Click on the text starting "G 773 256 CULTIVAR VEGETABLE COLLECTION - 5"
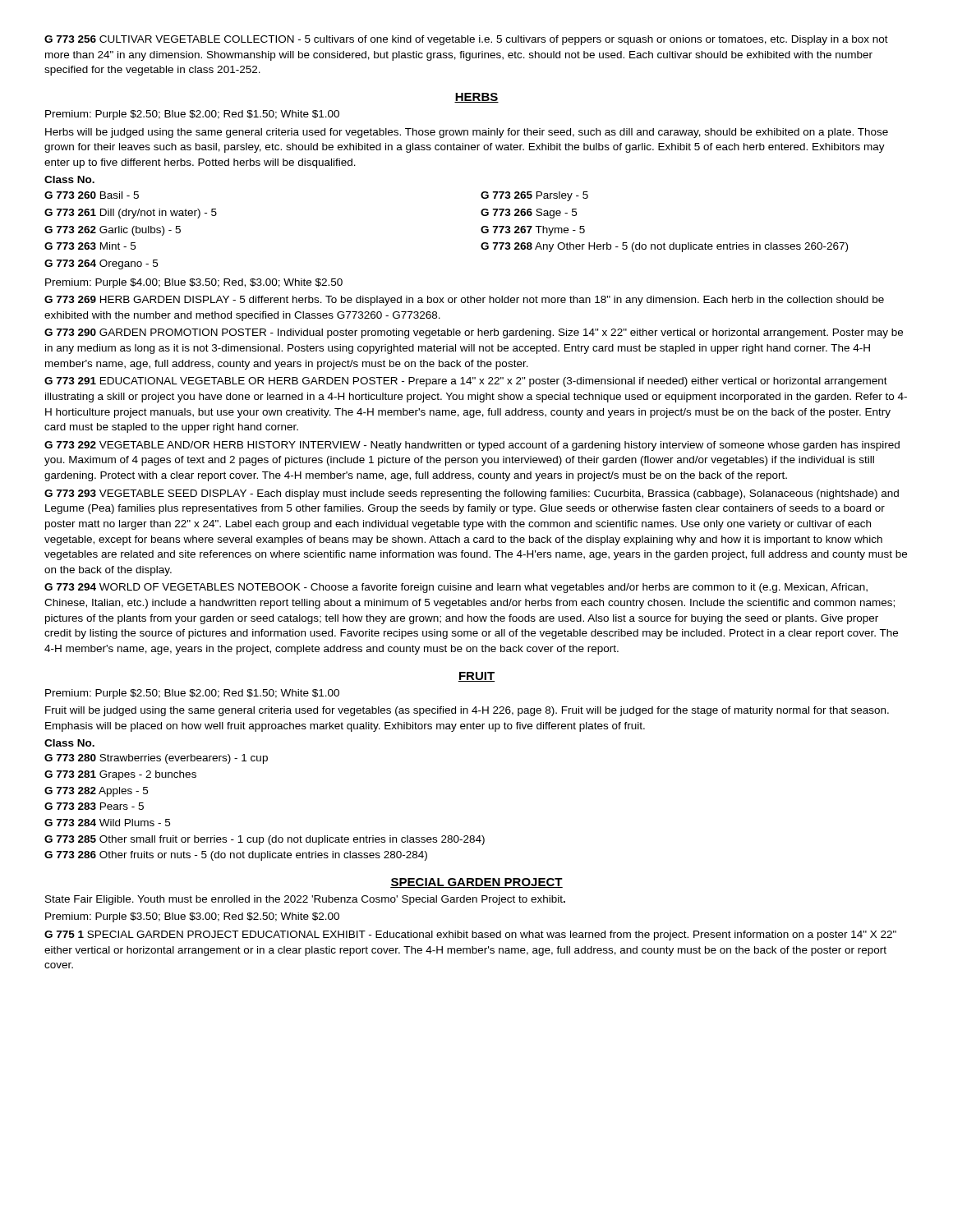 (x=476, y=55)
